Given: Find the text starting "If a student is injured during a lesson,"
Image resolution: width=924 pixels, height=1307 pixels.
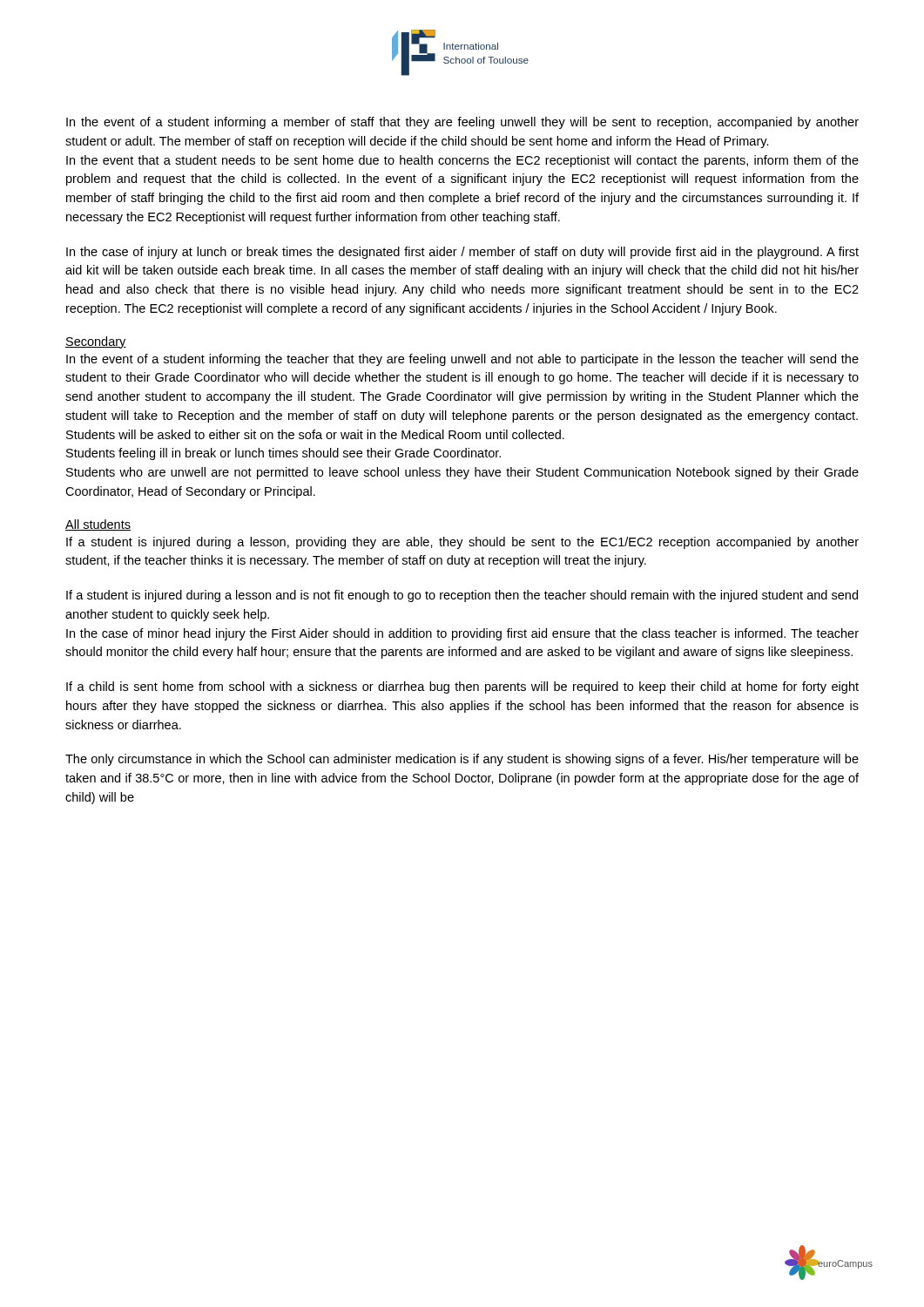Looking at the screenshot, I should (x=462, y=552).
